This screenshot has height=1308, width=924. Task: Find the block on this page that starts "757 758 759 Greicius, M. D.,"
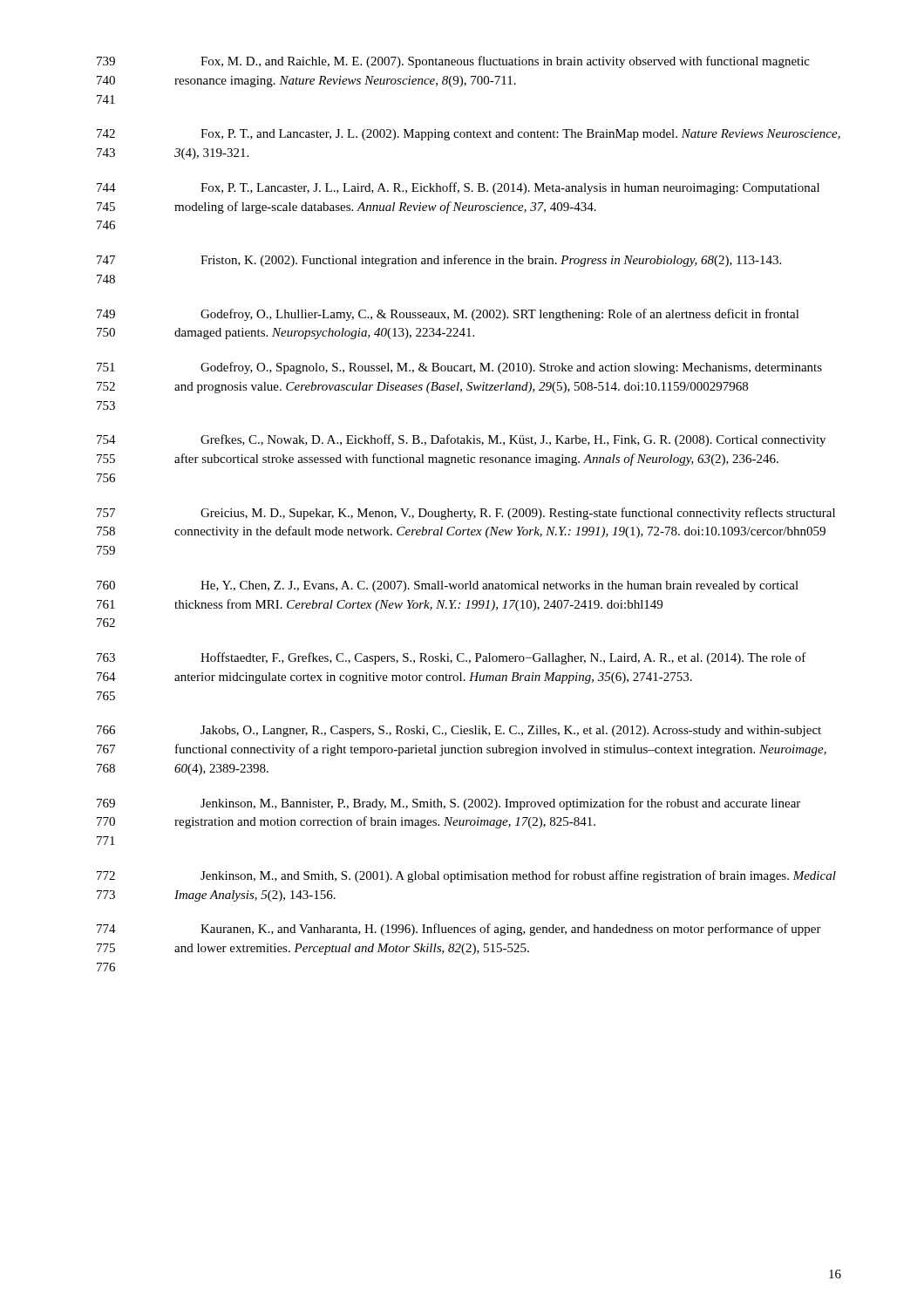[x=469, y=532]
